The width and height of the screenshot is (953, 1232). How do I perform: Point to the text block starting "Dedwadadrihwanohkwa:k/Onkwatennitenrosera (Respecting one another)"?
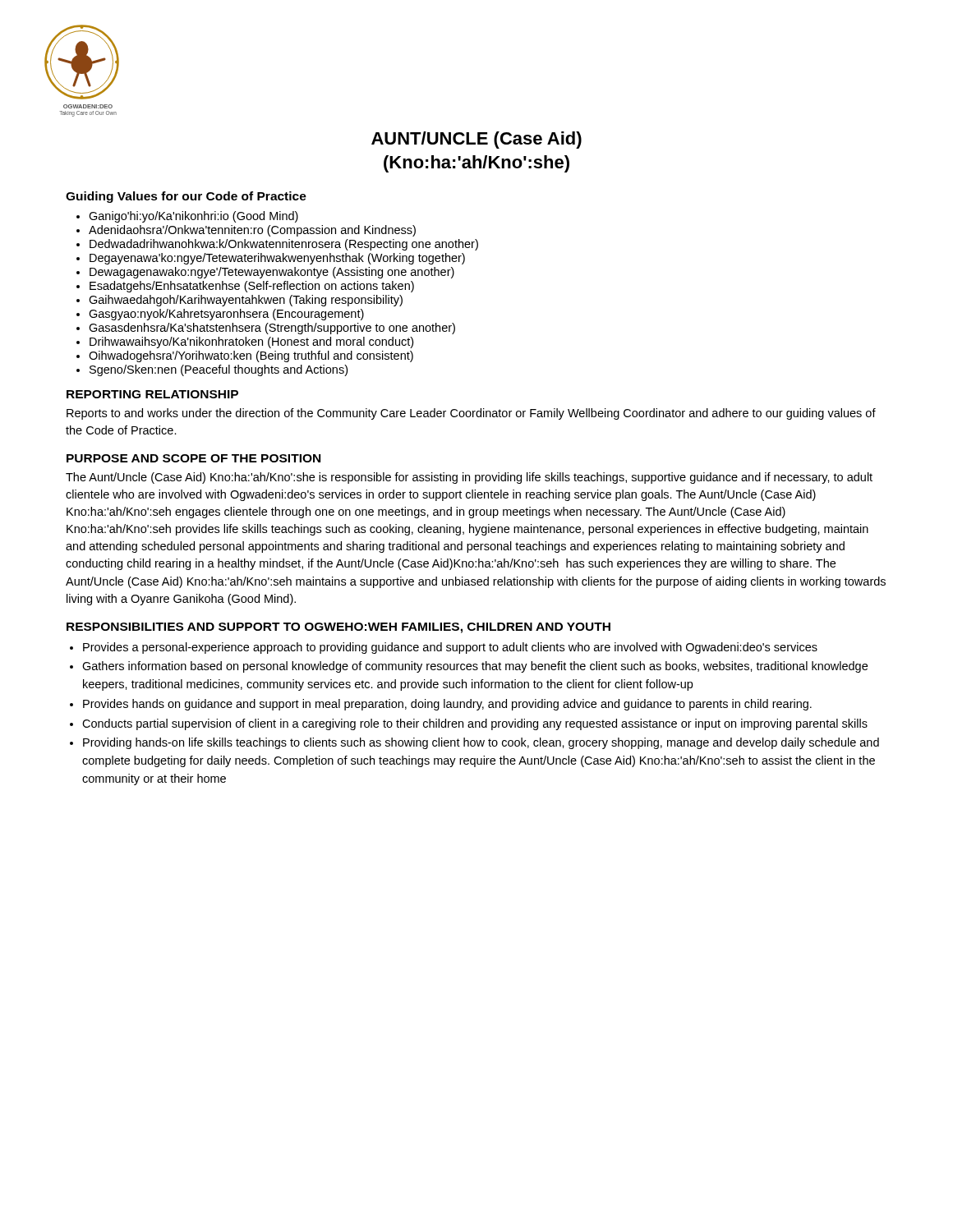476,245
